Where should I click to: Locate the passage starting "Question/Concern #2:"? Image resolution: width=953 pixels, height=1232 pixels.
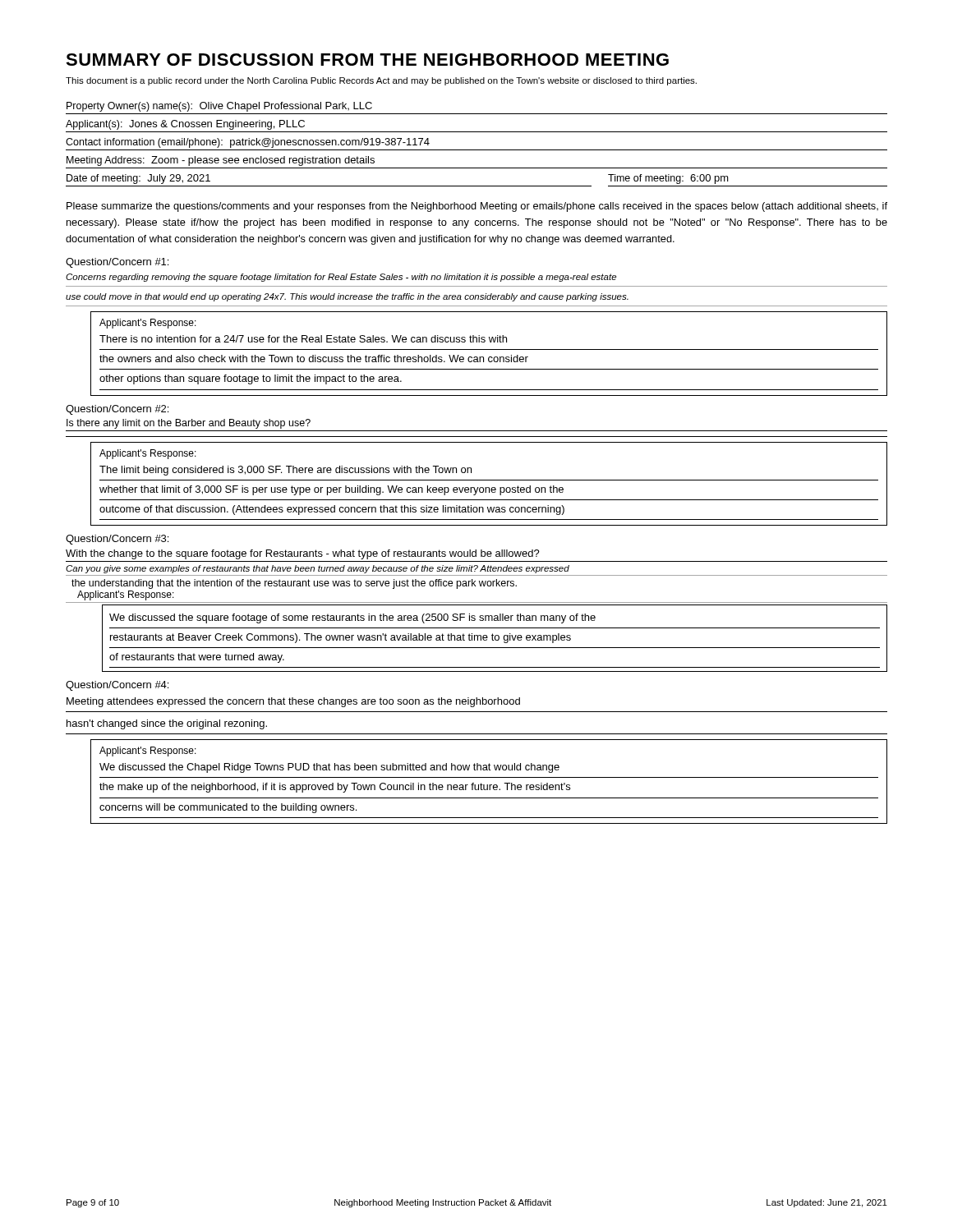(118, 408)
